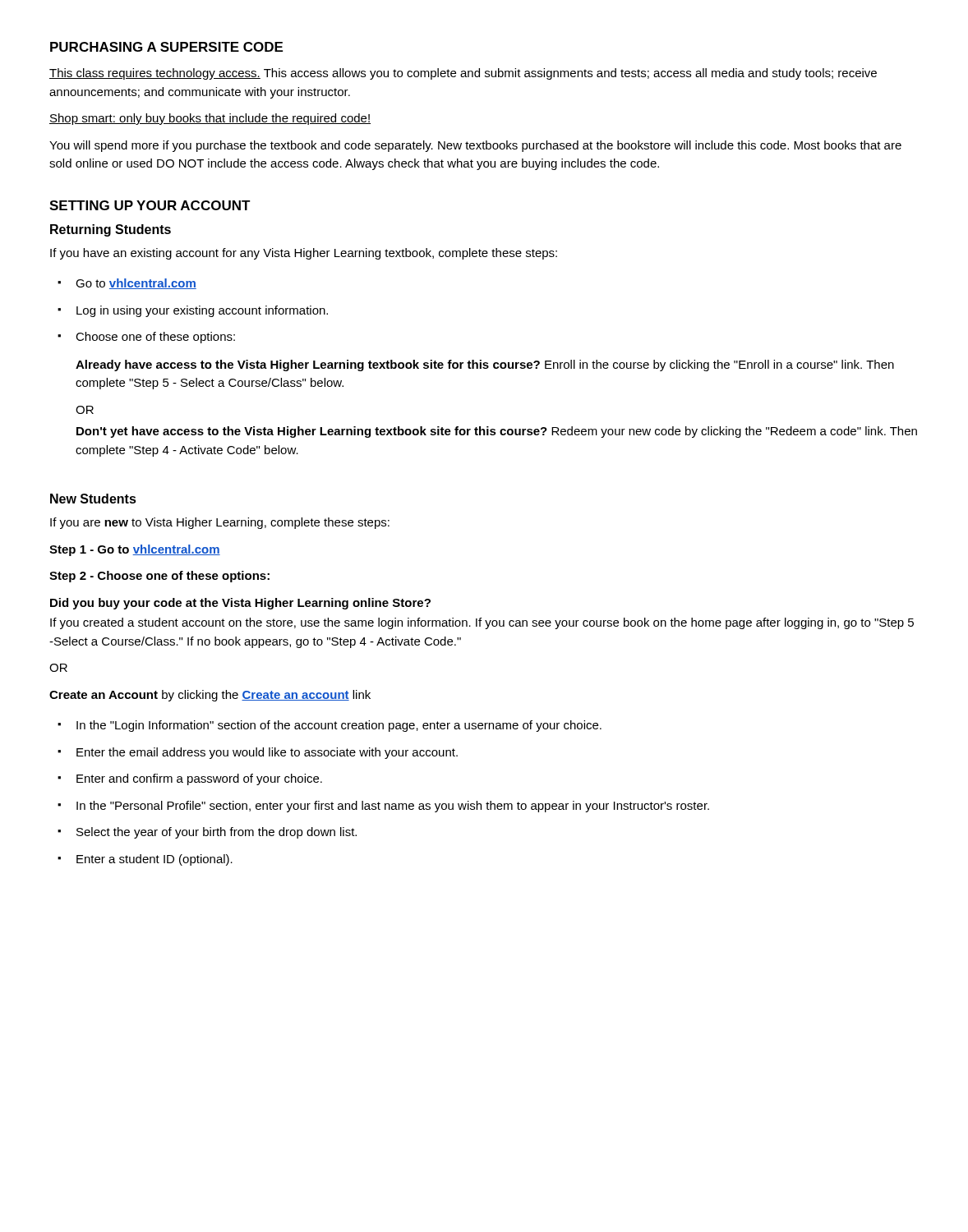Click the passage that begins "In the "Login"
Image resolution: width=968 pixels, height=1232 pixels.
pos(339,725)
